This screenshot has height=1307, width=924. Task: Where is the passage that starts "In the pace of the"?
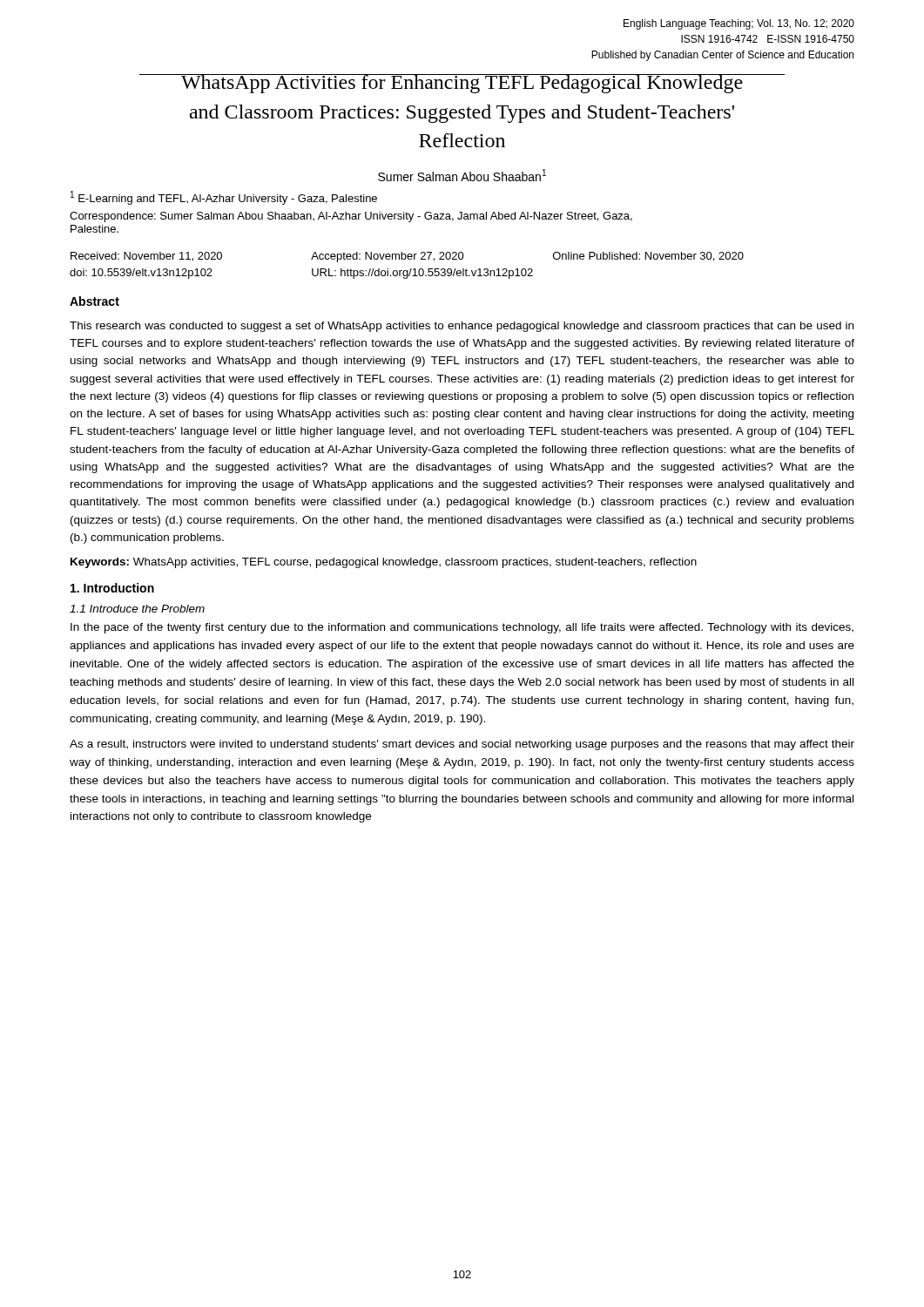tap(462, 674)
